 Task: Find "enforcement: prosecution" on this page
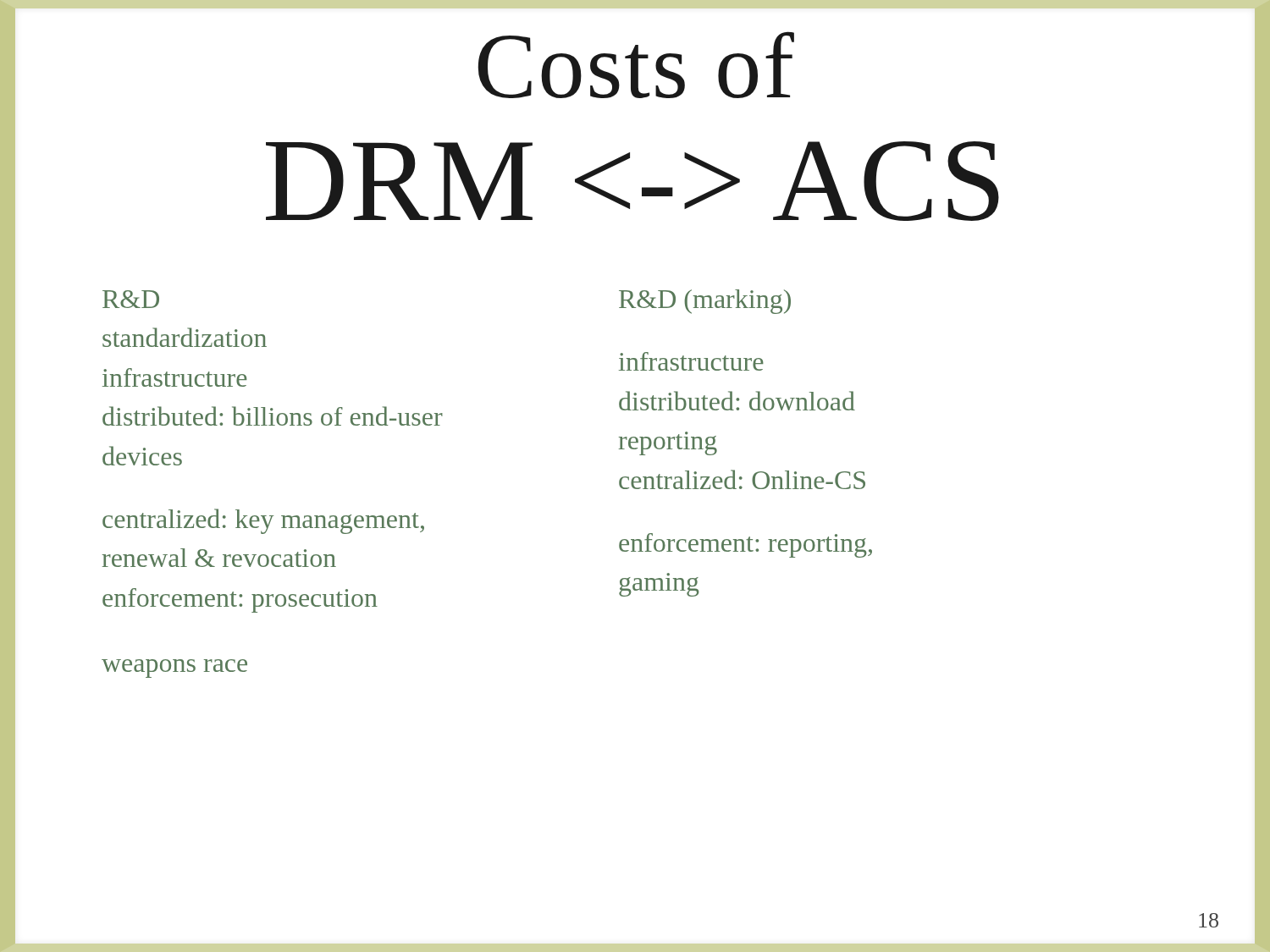pos(240,597)
